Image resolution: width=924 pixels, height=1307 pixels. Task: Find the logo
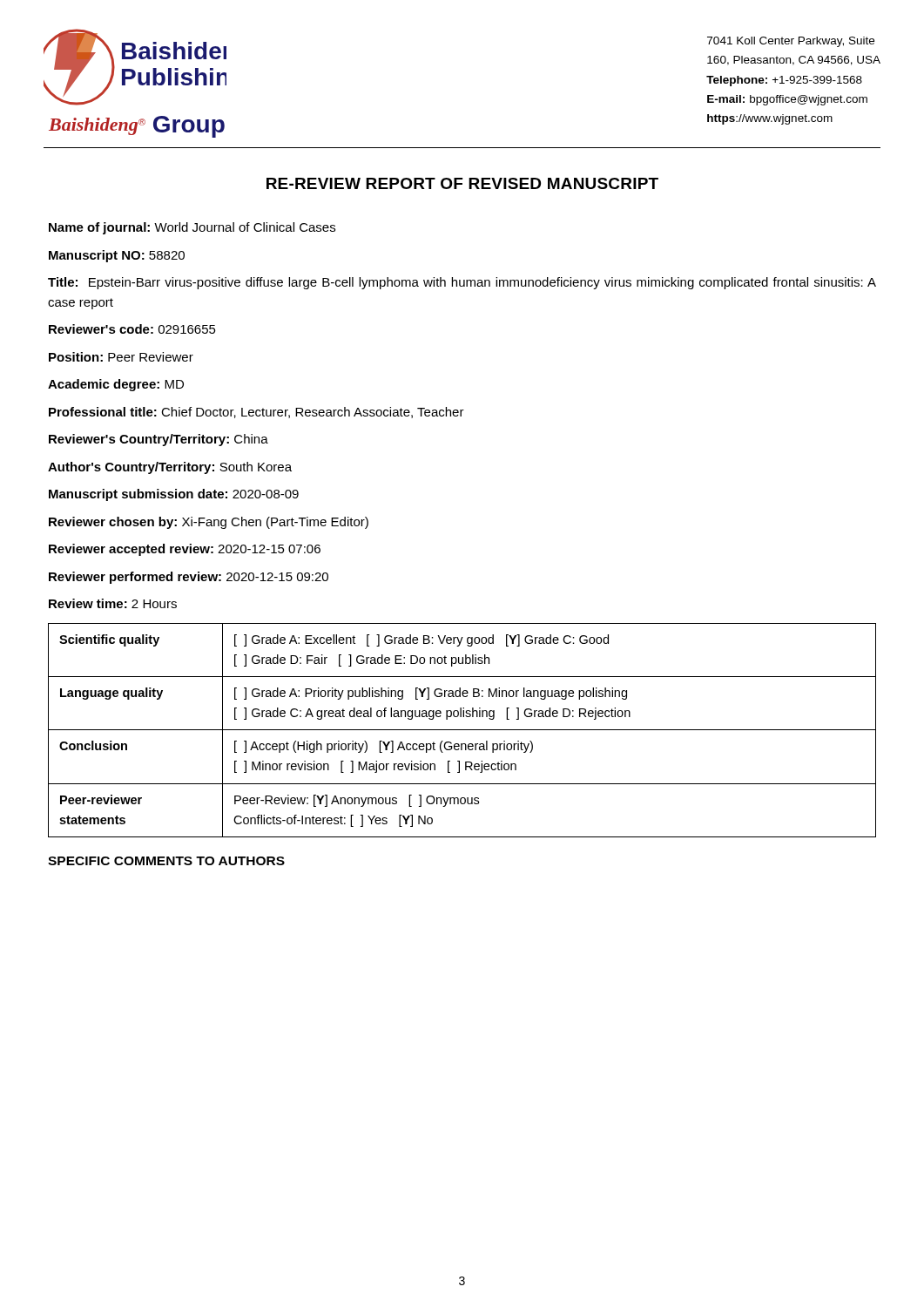tap(135, 82)
